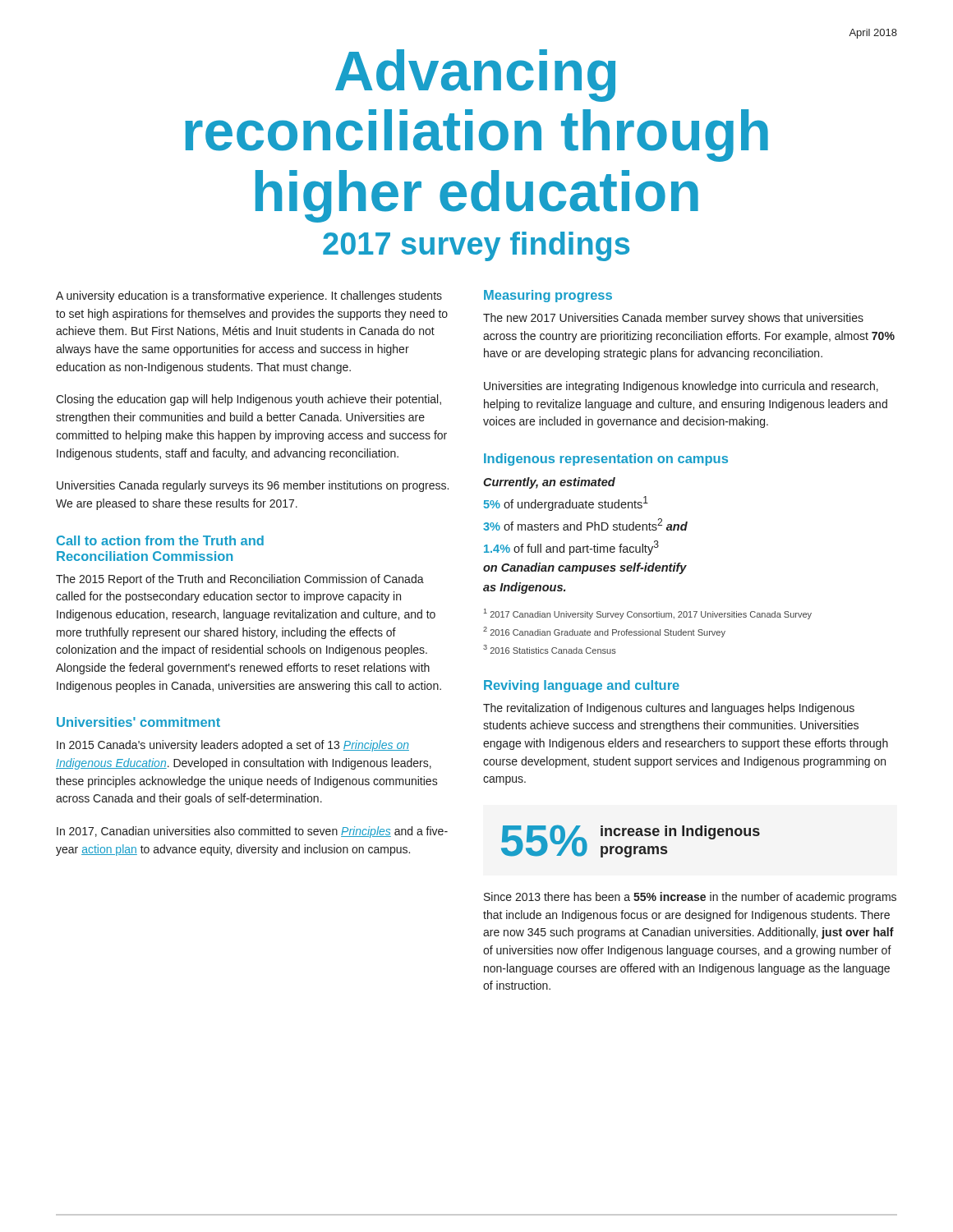This screenshot has height=1232, width=953.
Task: Click on the section header with the text "Universities' commitment"
Action: click(138, 722)
